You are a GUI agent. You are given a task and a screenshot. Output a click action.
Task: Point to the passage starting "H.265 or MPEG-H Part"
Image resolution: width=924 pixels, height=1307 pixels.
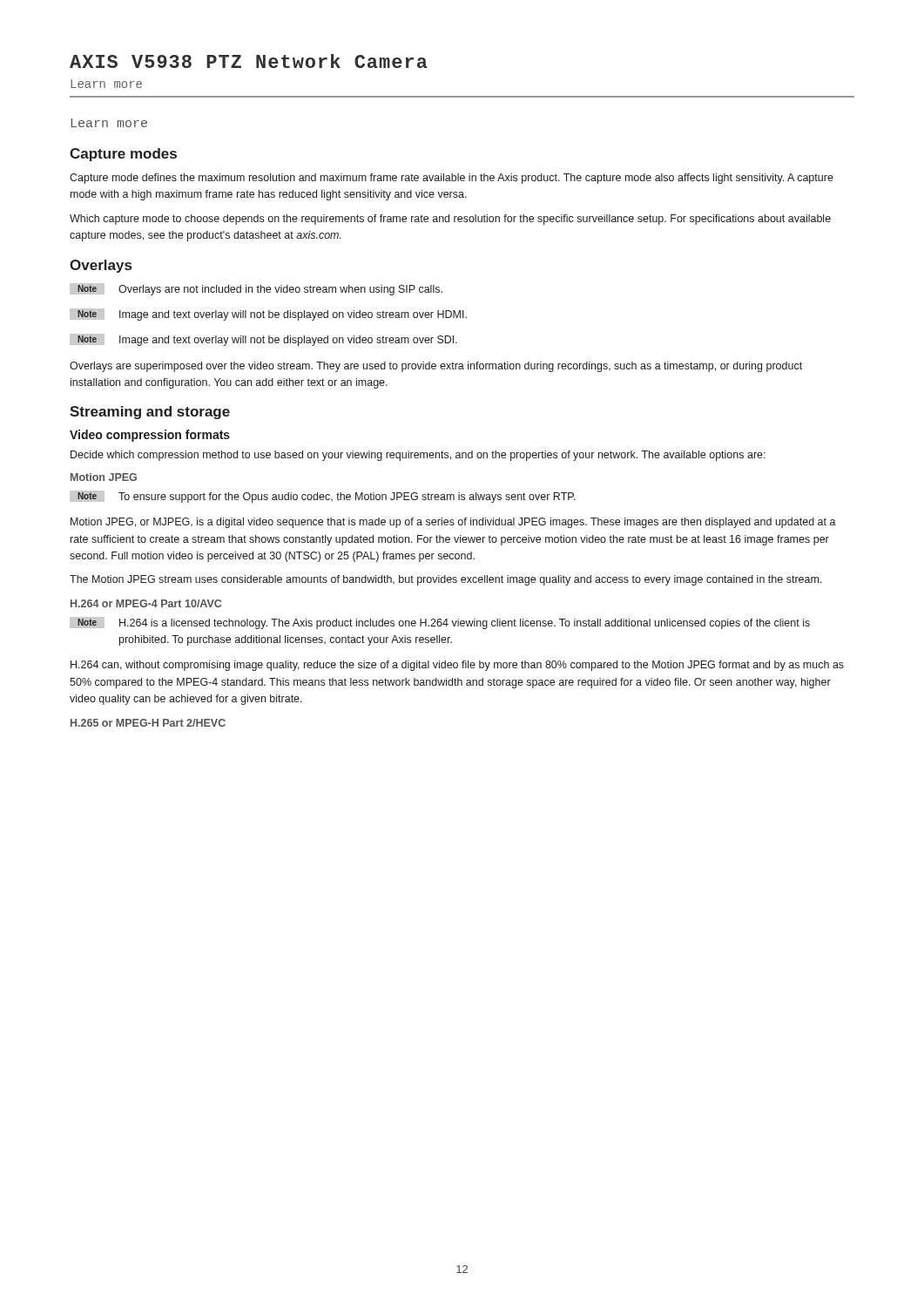(x=148, y=723)
